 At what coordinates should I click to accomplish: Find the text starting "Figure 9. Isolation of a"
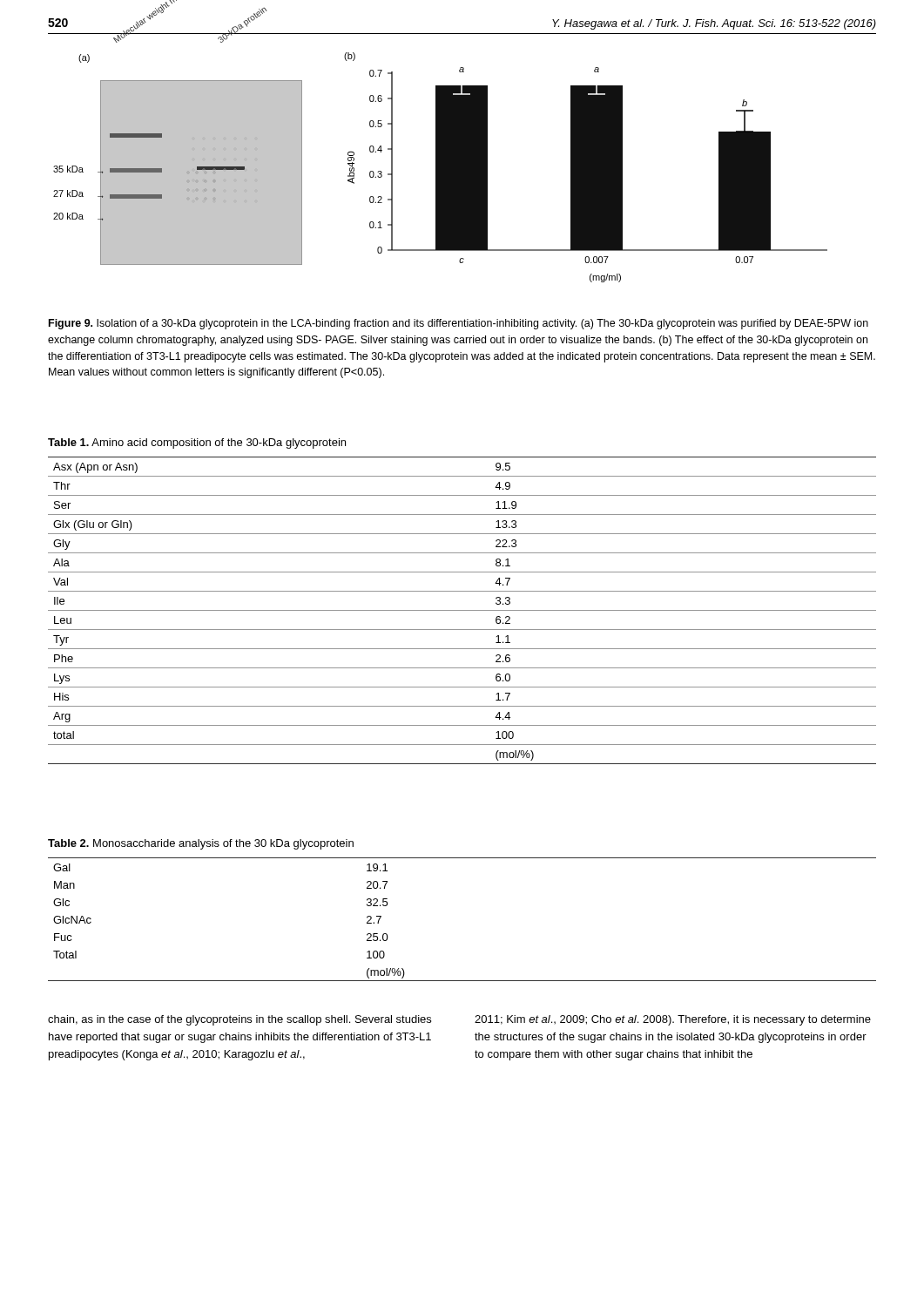pos(462,348)
